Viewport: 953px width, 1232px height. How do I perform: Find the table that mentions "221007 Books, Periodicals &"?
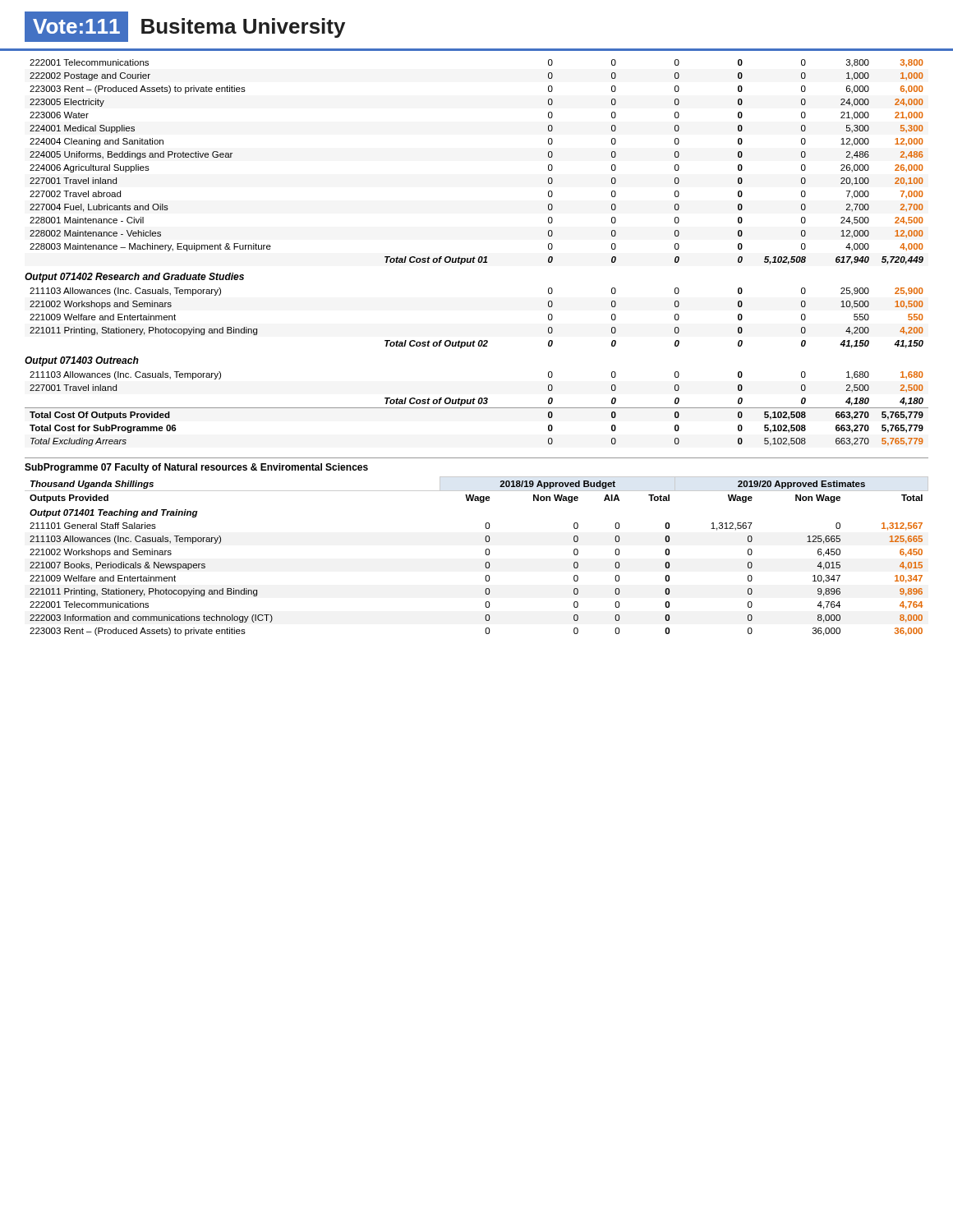pyautogui.click(x=476, y=557)
